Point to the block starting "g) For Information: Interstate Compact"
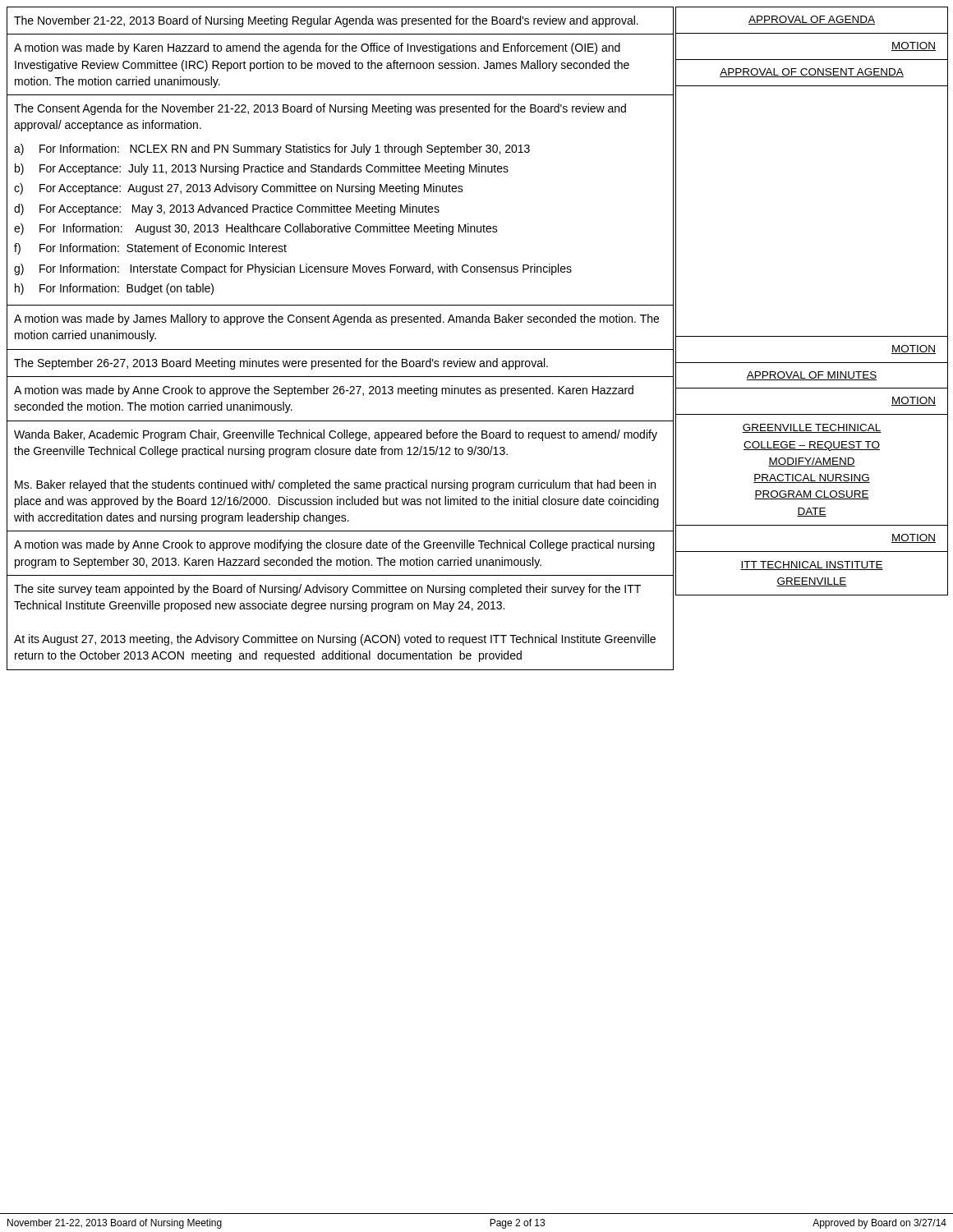This screenshot has width=953, height=1232. coord(340,268)
